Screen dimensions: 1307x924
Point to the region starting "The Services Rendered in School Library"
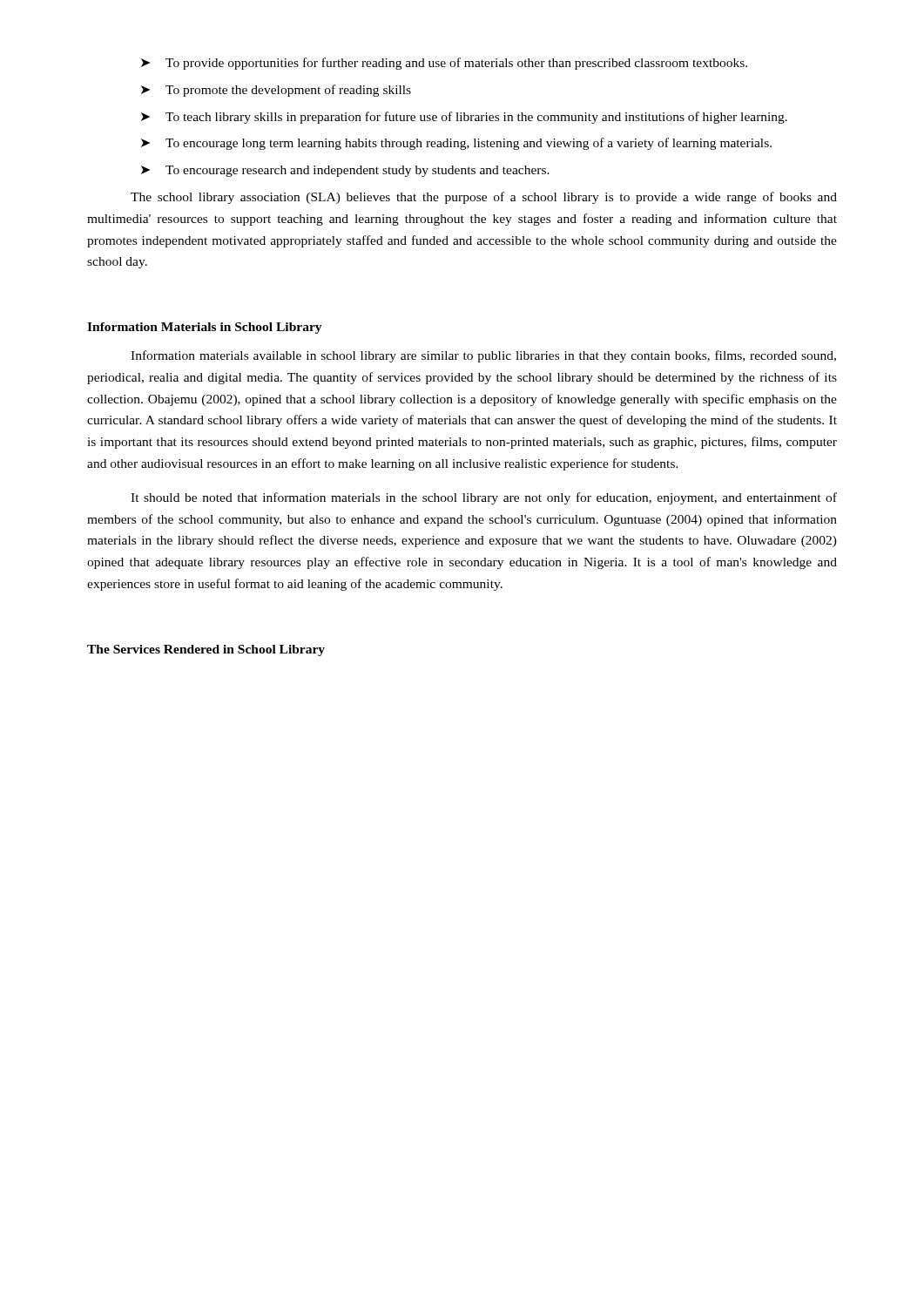pos(206,648)
